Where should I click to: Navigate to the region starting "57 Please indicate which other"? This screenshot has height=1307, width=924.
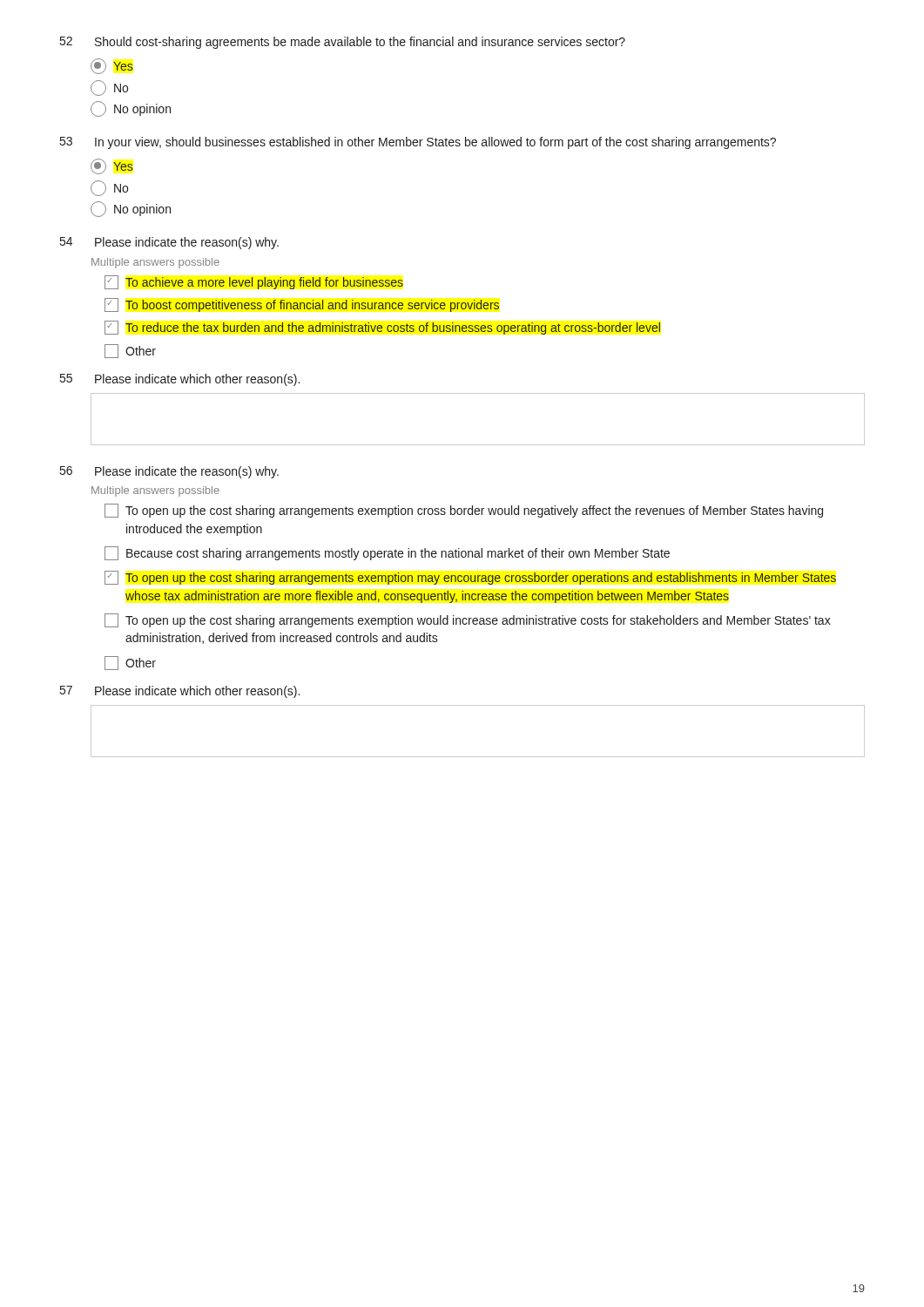[x=180, y=692]
